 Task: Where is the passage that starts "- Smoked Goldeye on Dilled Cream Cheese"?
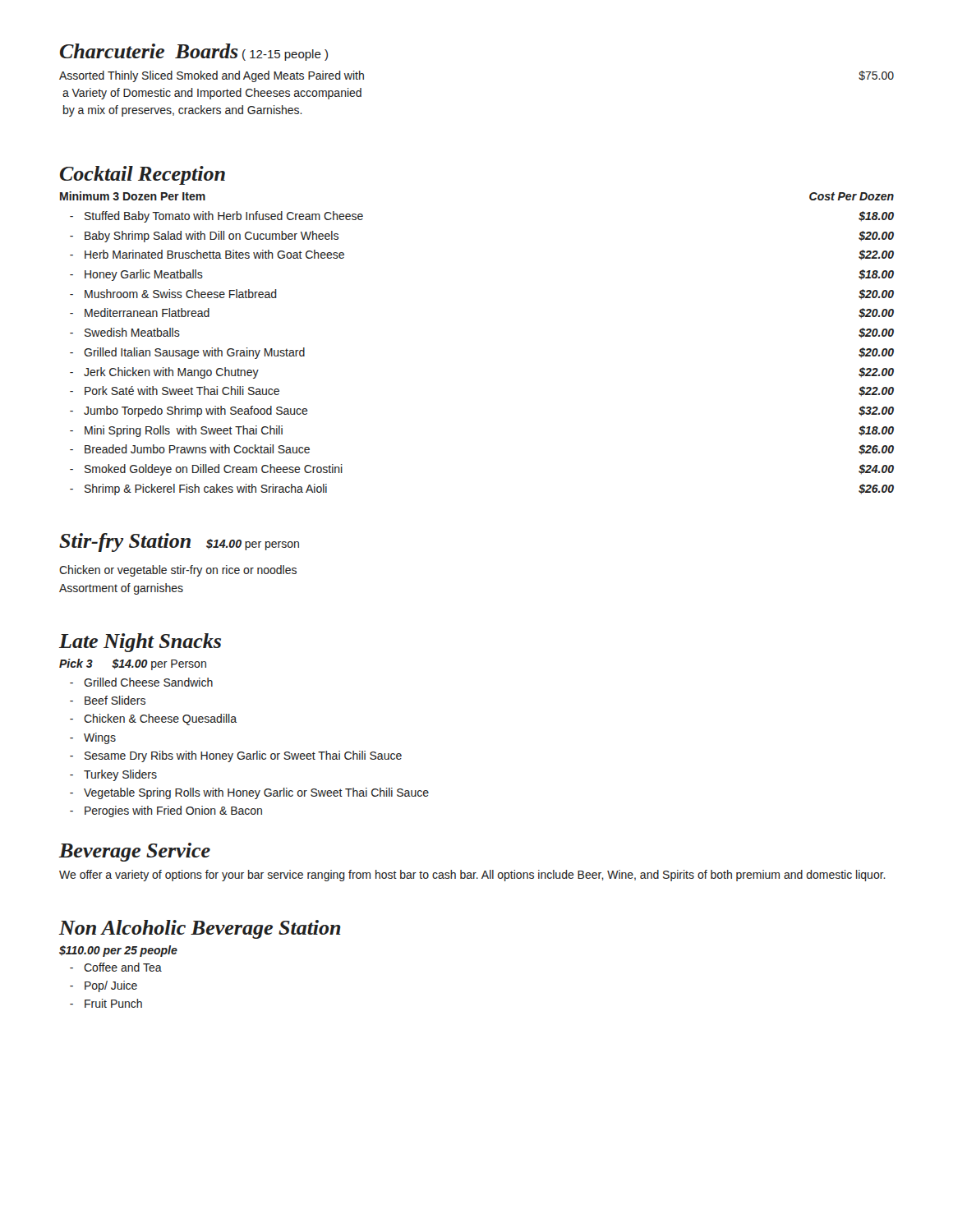click(x=206, y=469)
